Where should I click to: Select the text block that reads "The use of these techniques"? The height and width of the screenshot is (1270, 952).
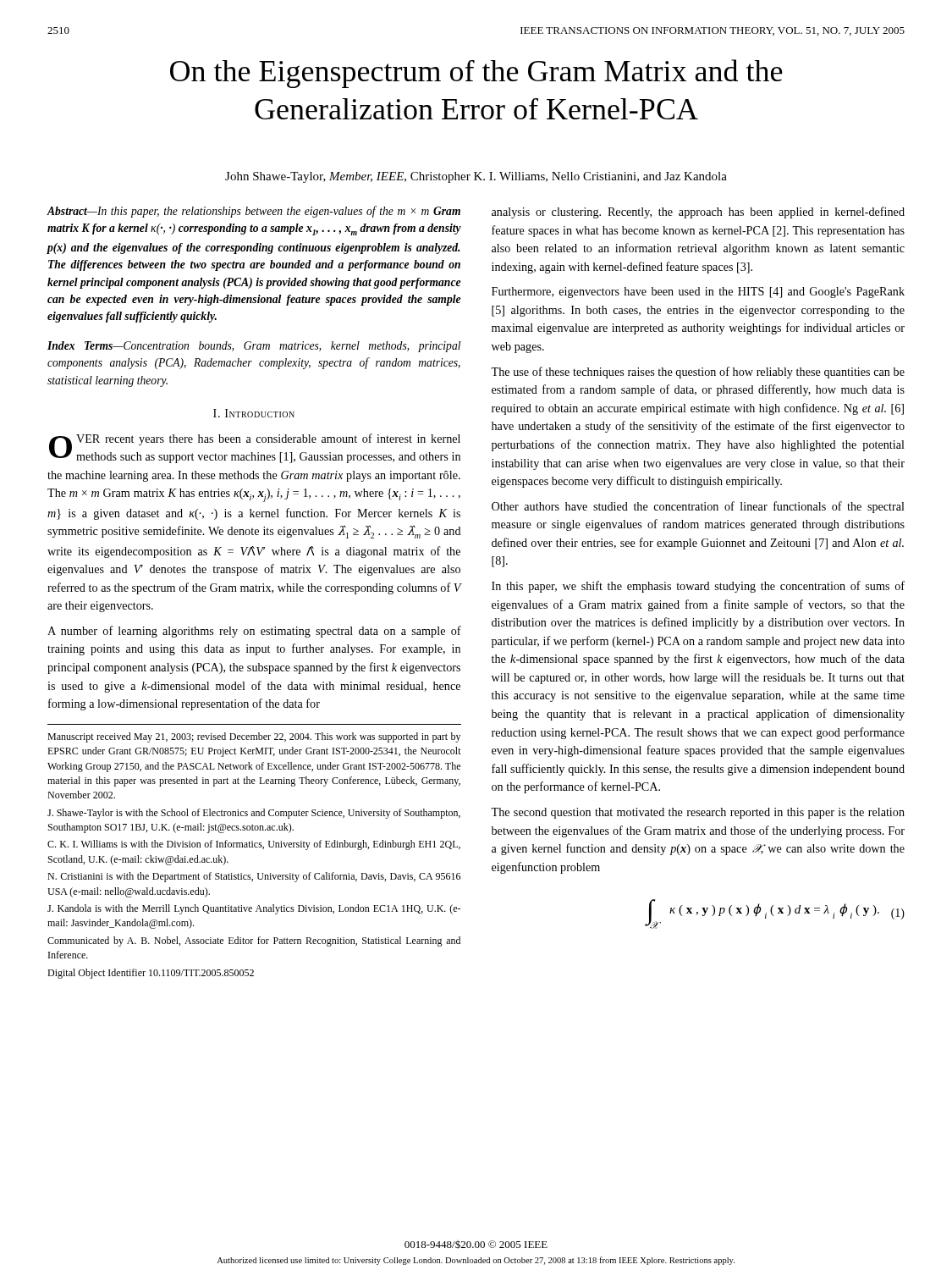tap(698, 426)
